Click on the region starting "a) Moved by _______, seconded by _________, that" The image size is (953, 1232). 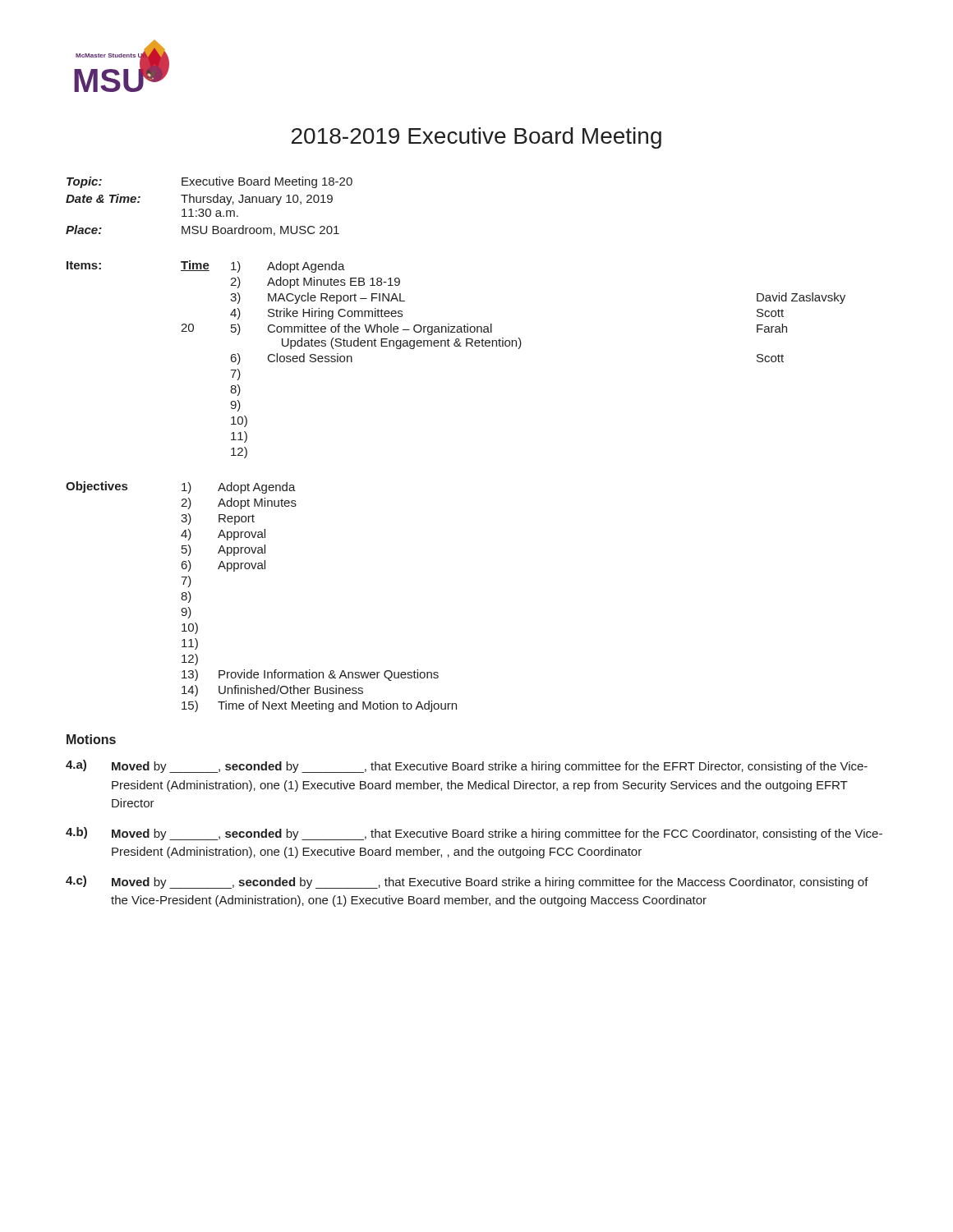pos(476,785)
